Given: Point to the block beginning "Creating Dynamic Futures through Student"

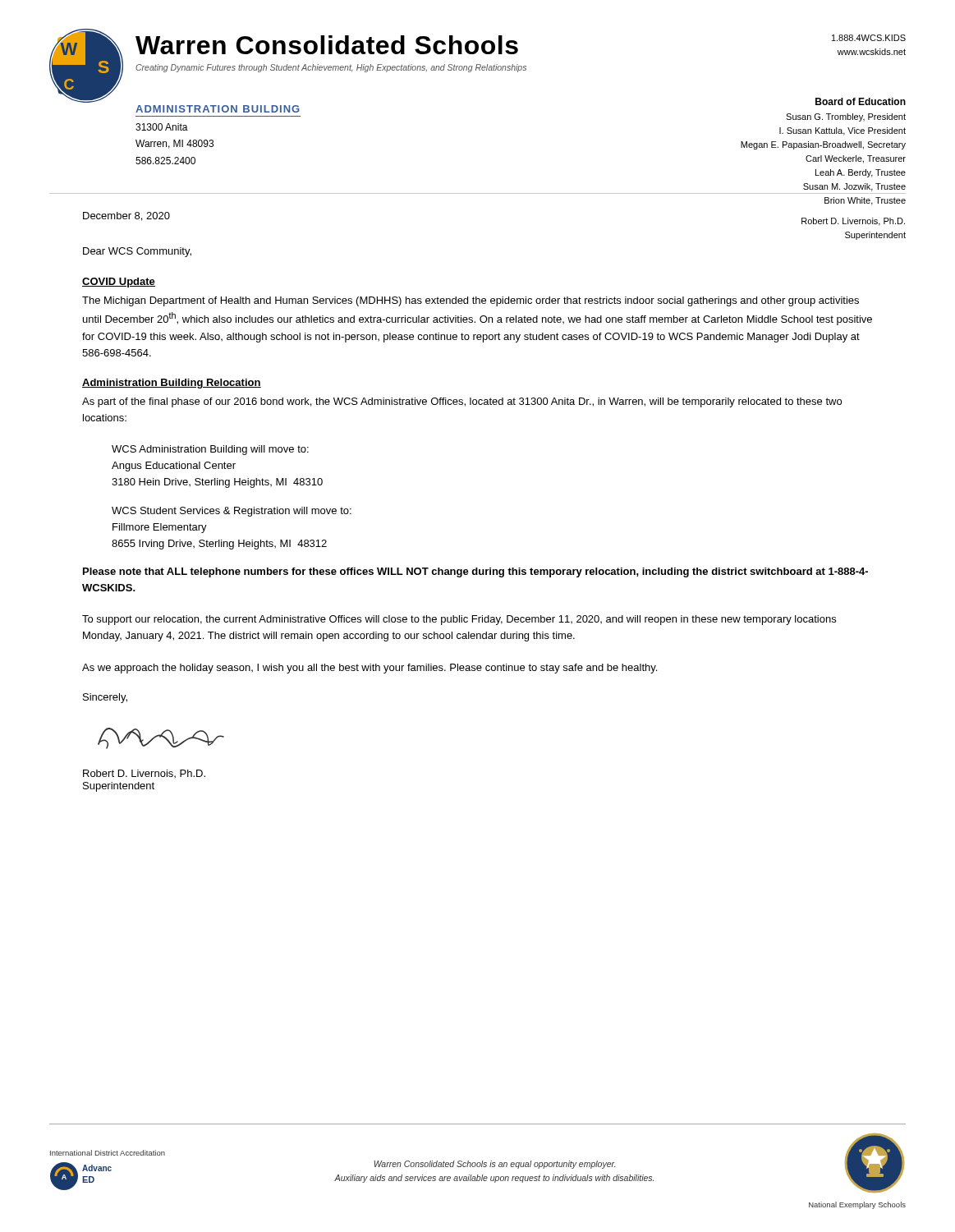Looking at the screenshot, I should click(x=331, y=68).
